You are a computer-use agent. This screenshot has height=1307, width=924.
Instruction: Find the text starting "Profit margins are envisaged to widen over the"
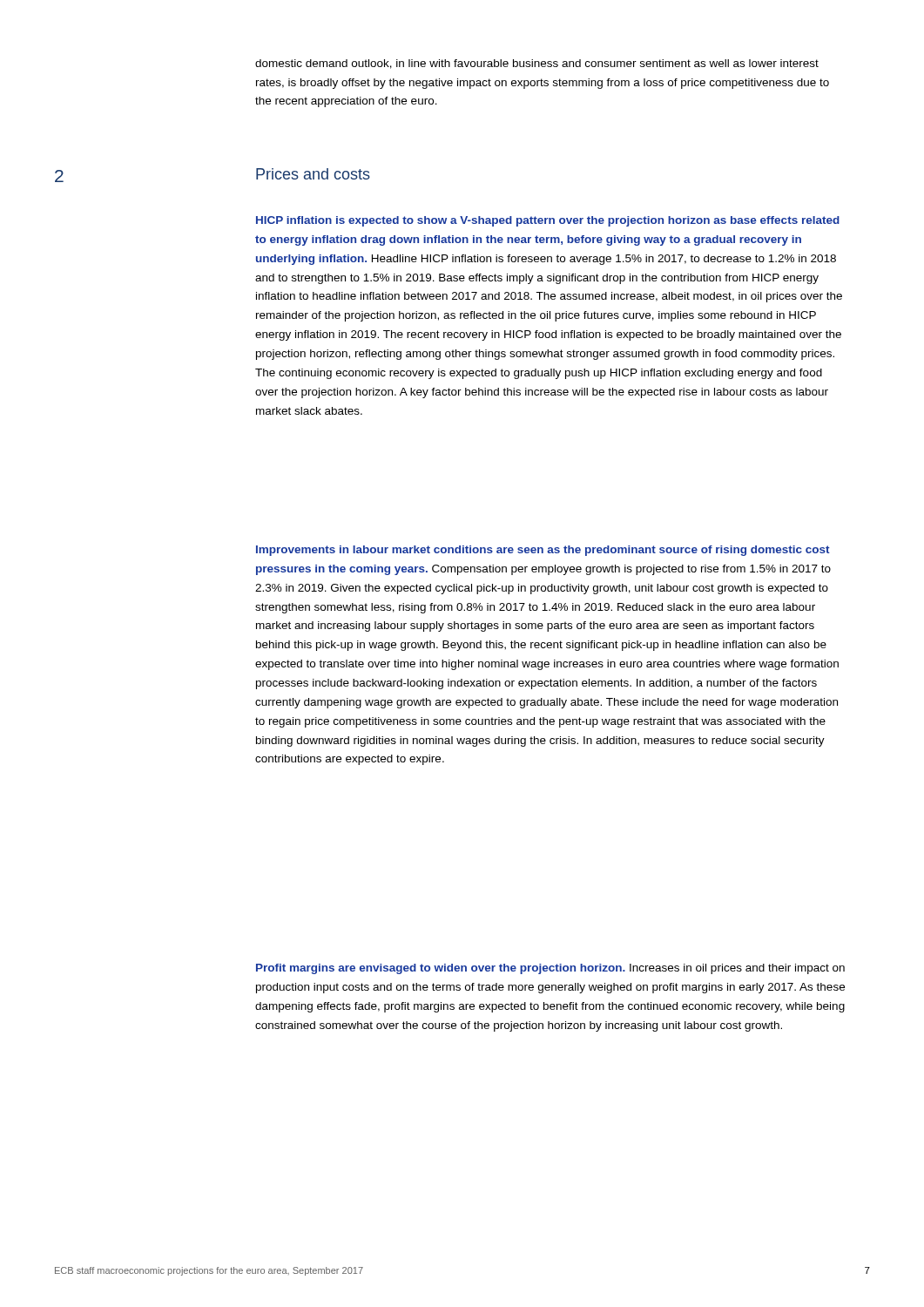point(550,996)
